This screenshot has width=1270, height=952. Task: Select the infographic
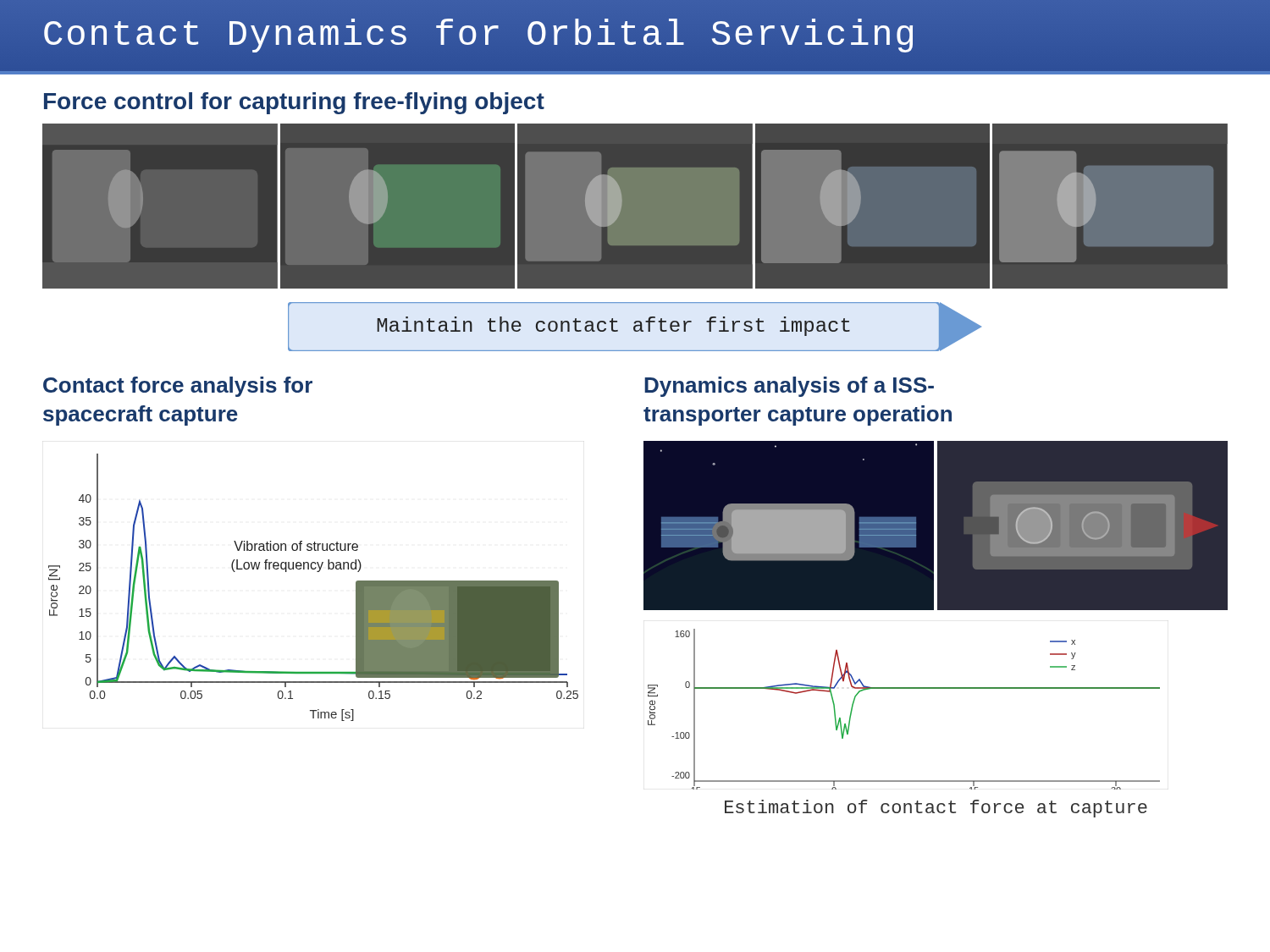[x=635, y=328]
